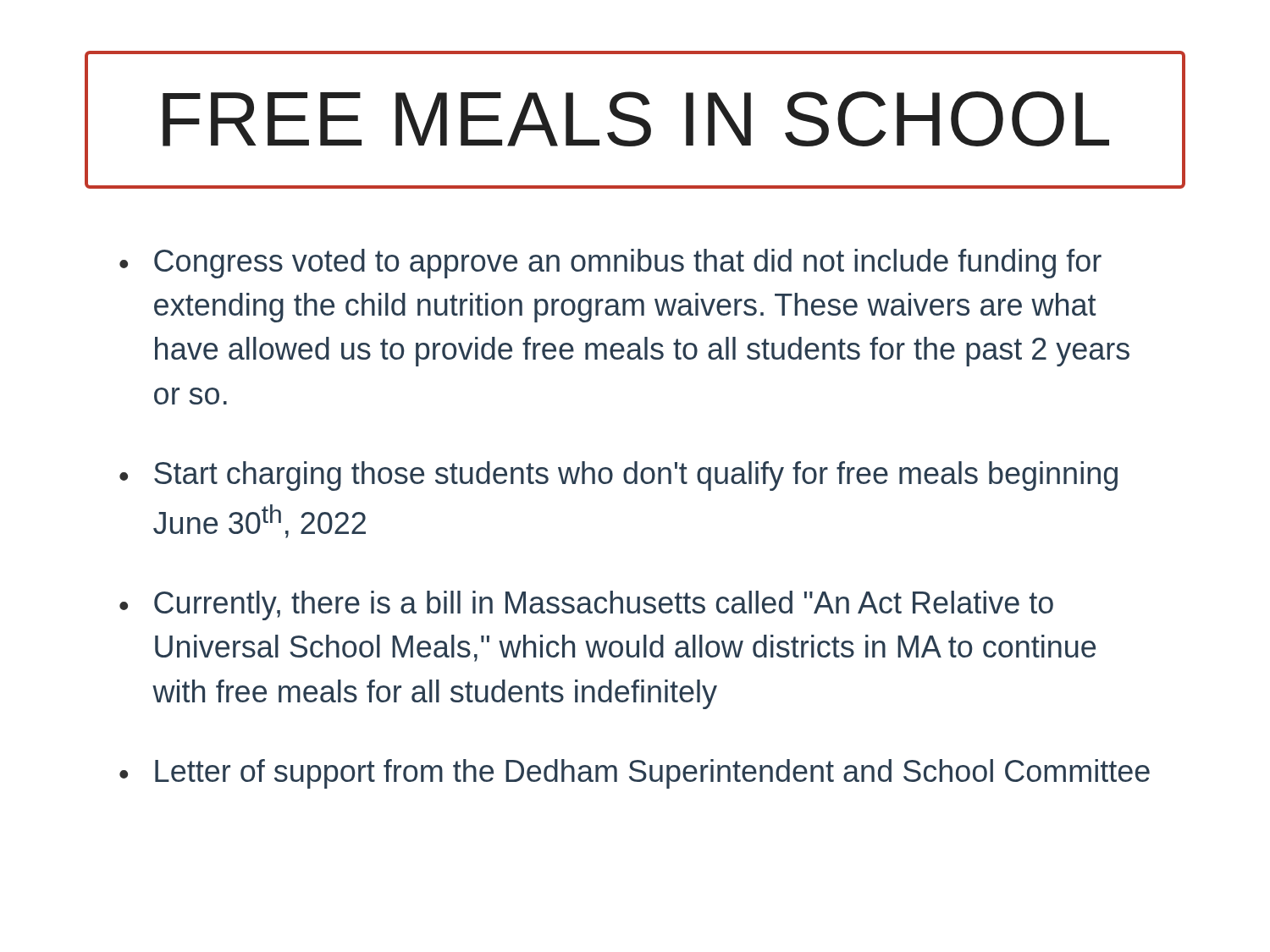Screen dimensions: 952x1270
Task: Locate the list item that reads "• Currently, there is"
Action: click(x=635, y=648)
